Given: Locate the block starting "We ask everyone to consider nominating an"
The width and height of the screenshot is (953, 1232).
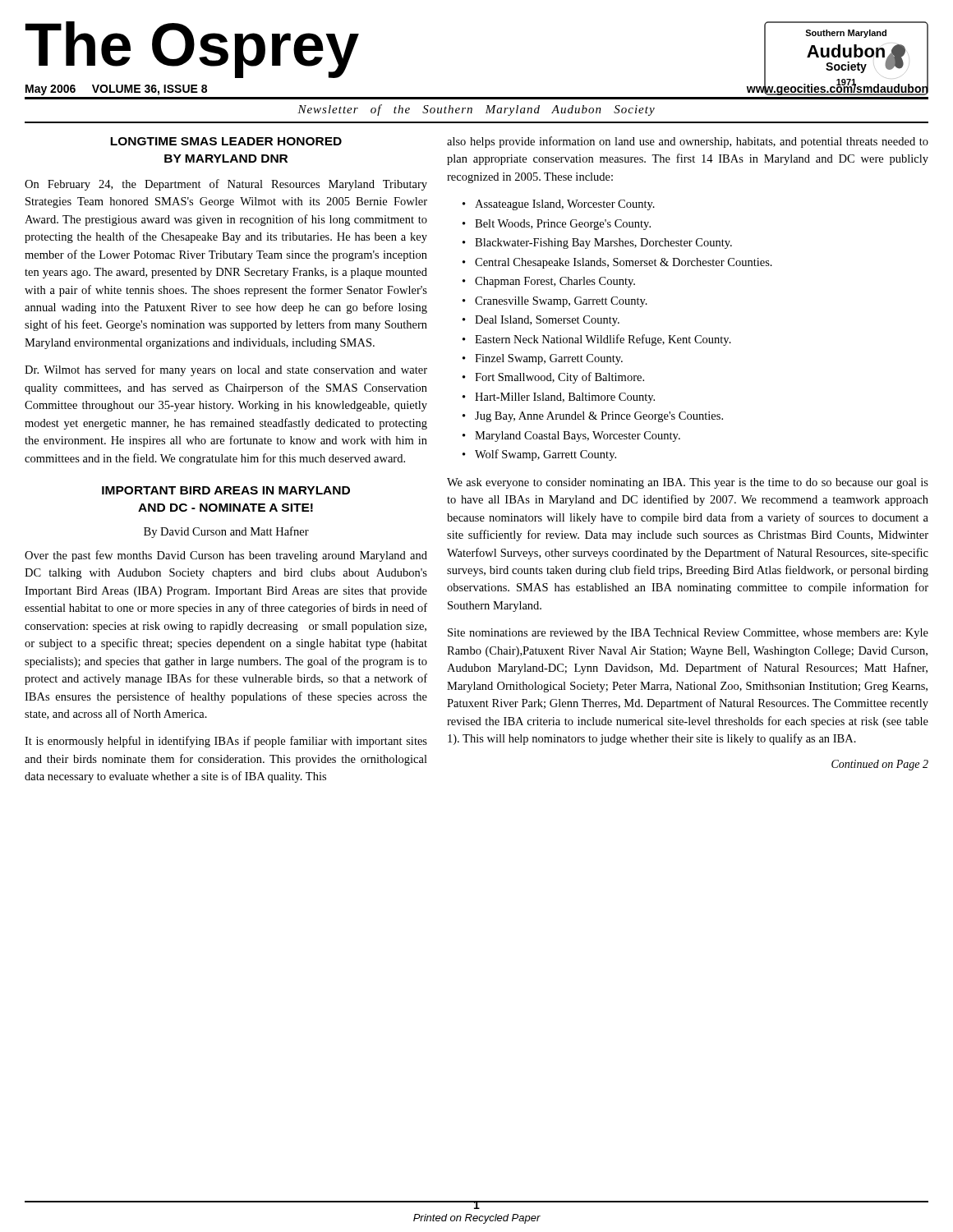Looking at the screenshot, I should pos(688,544).
